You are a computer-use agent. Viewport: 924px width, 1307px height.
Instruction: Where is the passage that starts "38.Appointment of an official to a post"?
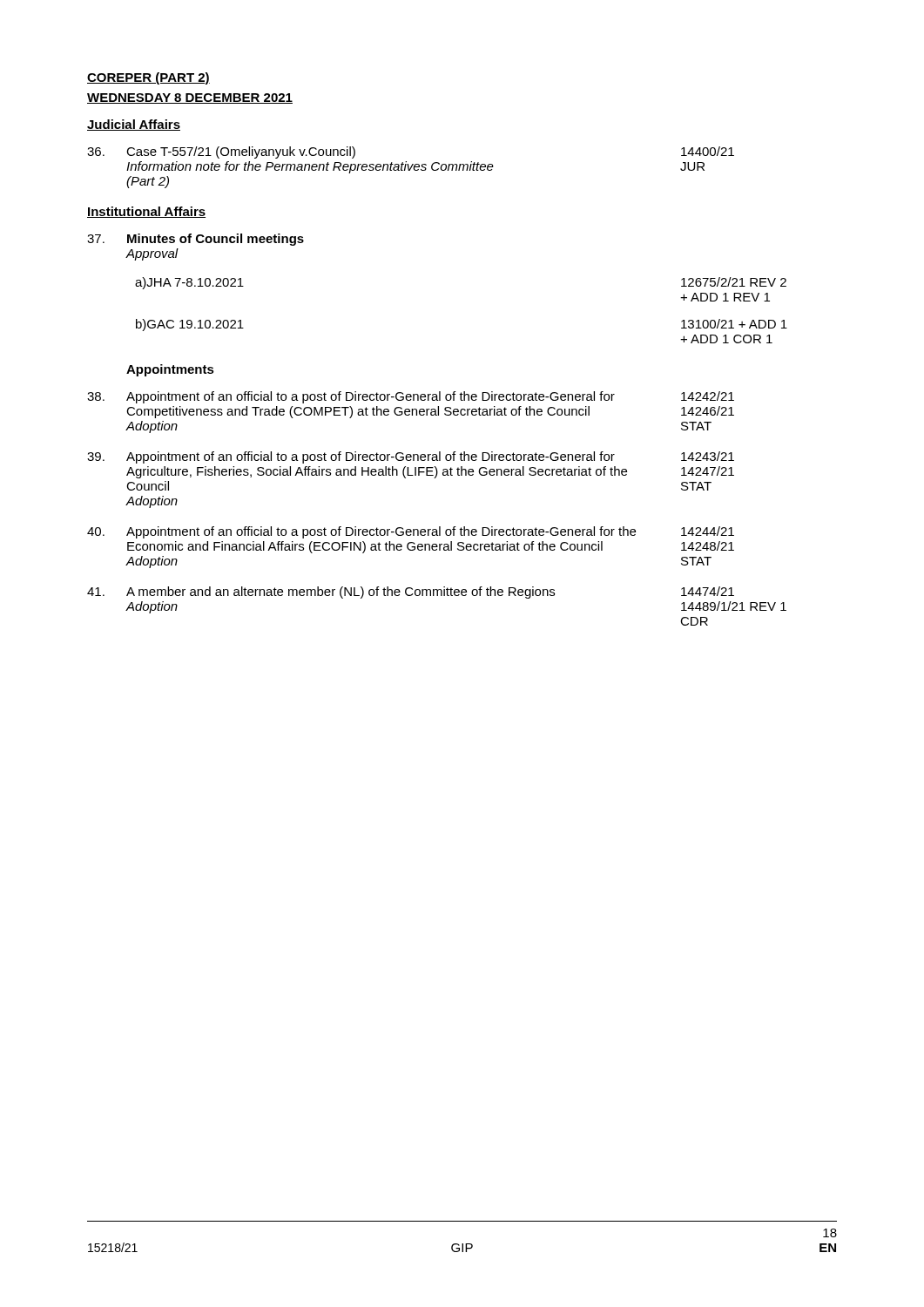(x=462, y=411)
